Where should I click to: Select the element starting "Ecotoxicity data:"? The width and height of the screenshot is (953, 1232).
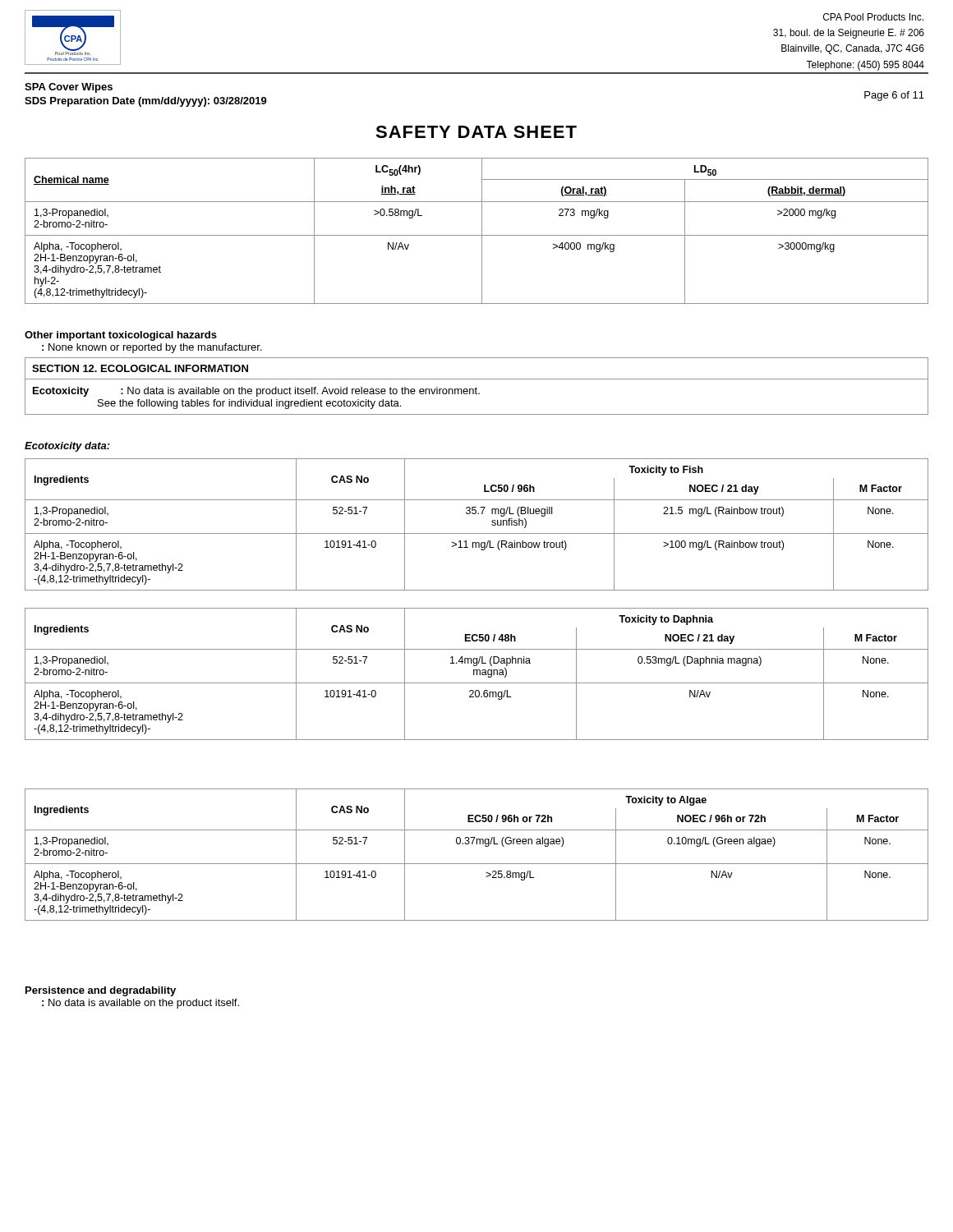coord(67,446)
